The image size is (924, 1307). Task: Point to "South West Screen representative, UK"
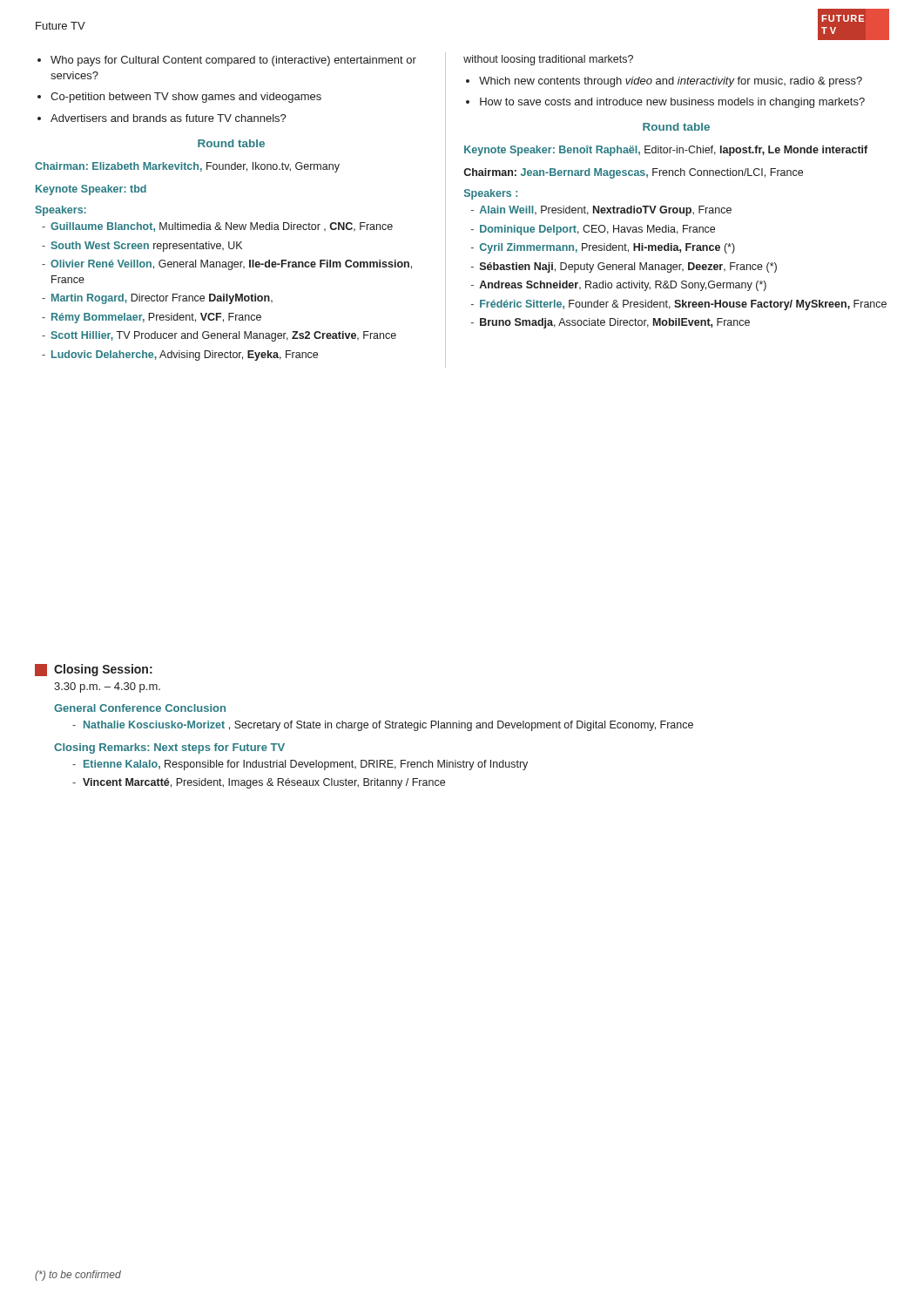pos(147,245)
